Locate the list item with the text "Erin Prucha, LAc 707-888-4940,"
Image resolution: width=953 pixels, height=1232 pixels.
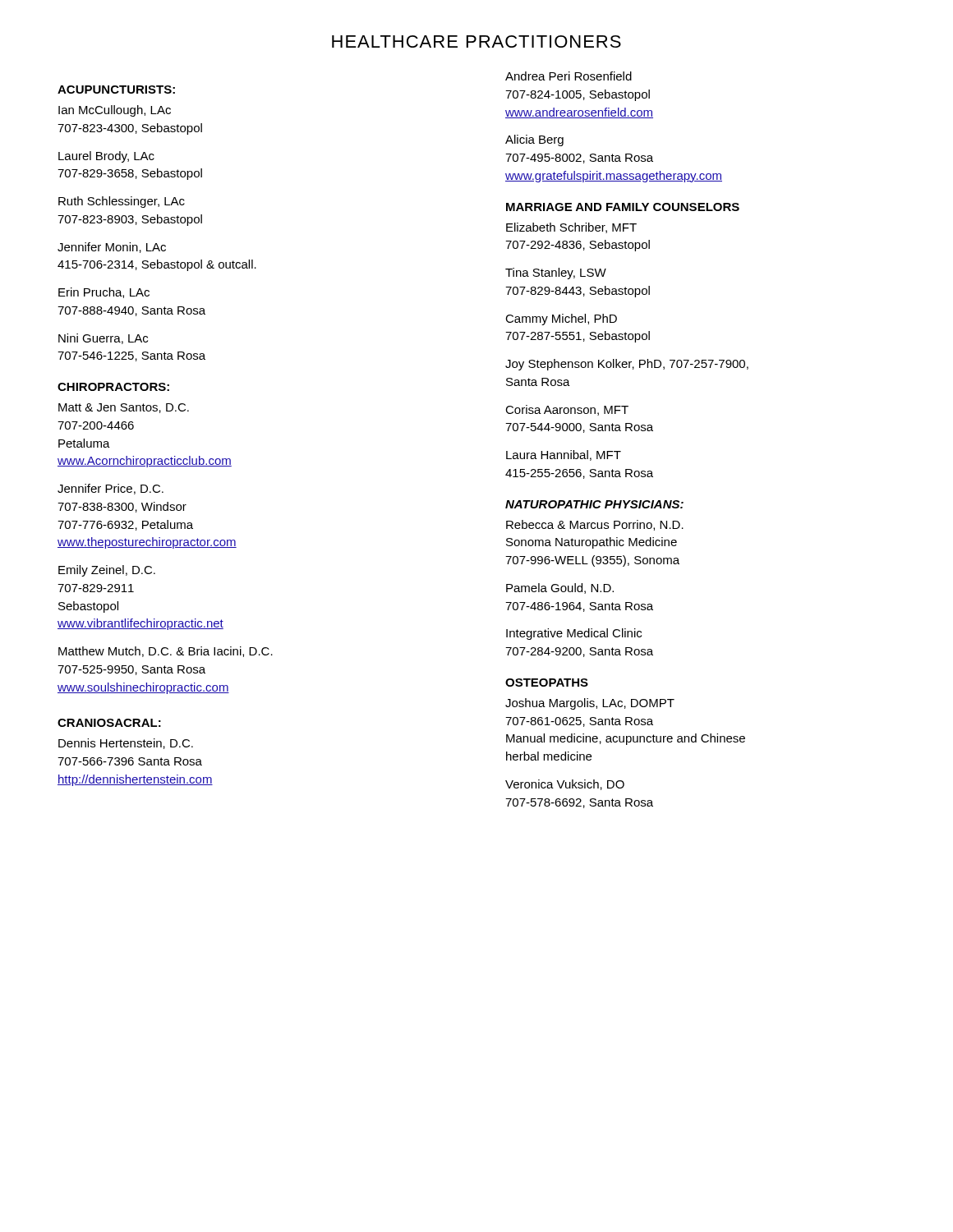(x=131, y=301)
